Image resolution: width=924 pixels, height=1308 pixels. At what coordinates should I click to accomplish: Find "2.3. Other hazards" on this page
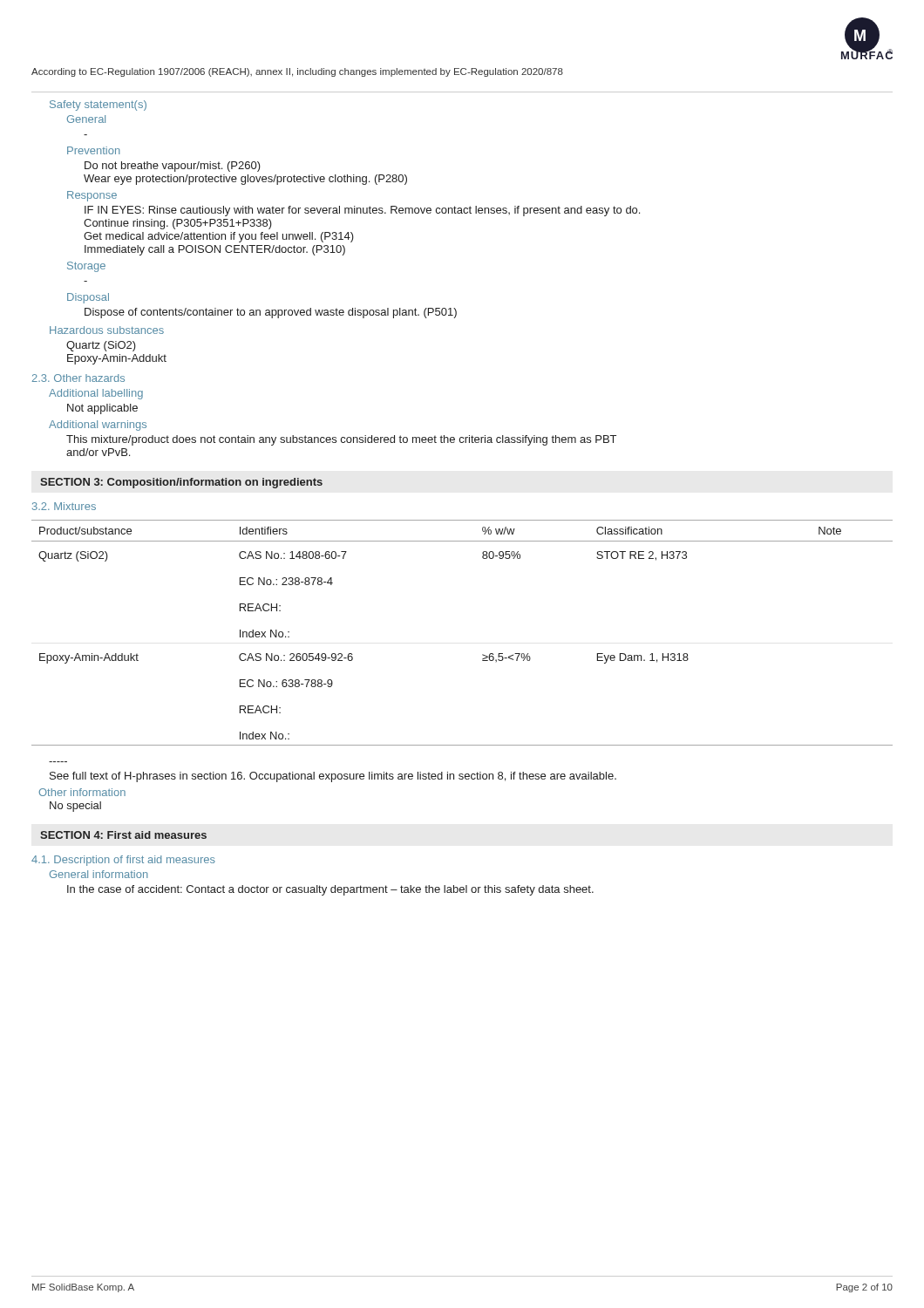click(x=78, y=378)
